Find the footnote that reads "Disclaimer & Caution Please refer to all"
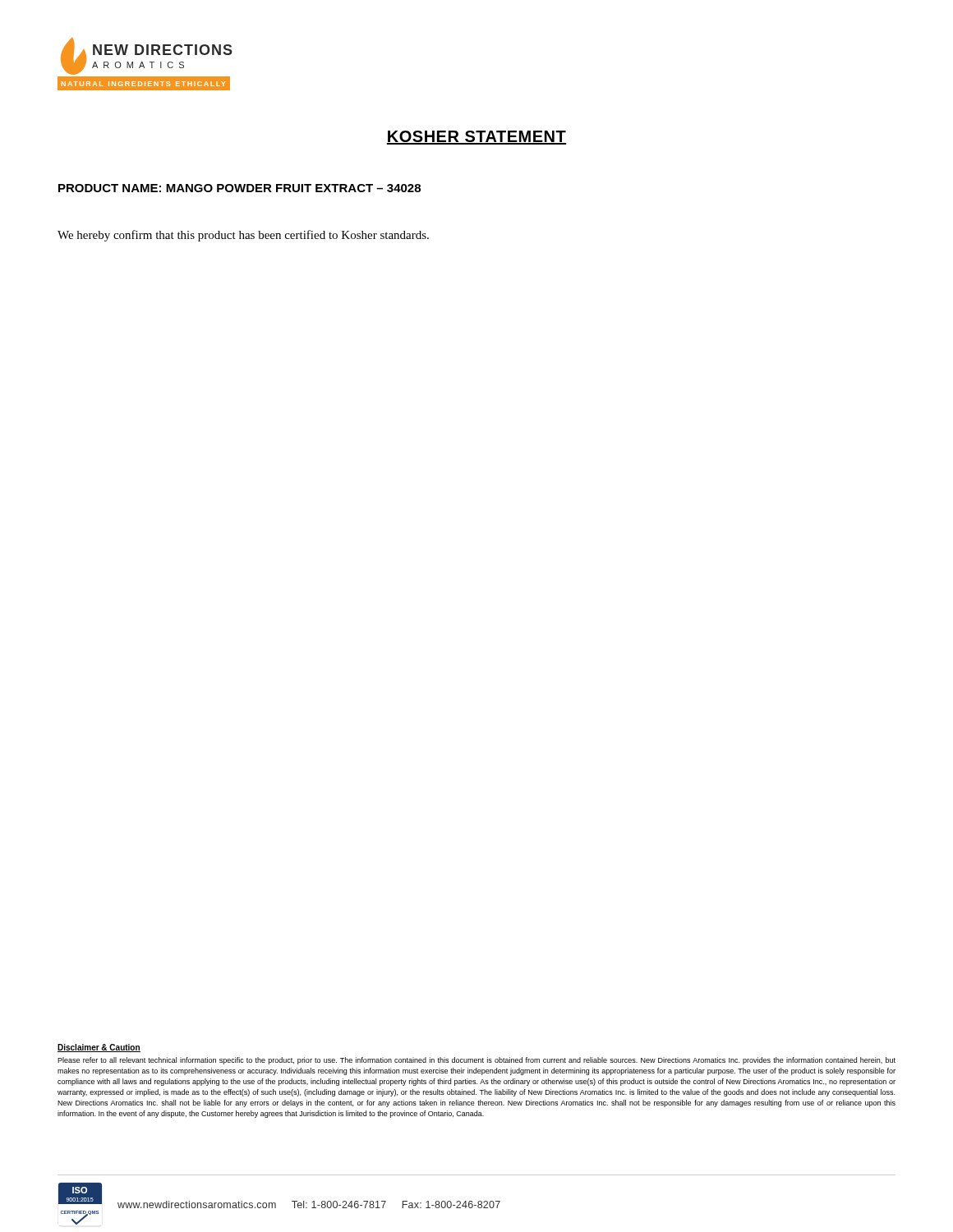953x1232 pixels. coord(476,1081)
